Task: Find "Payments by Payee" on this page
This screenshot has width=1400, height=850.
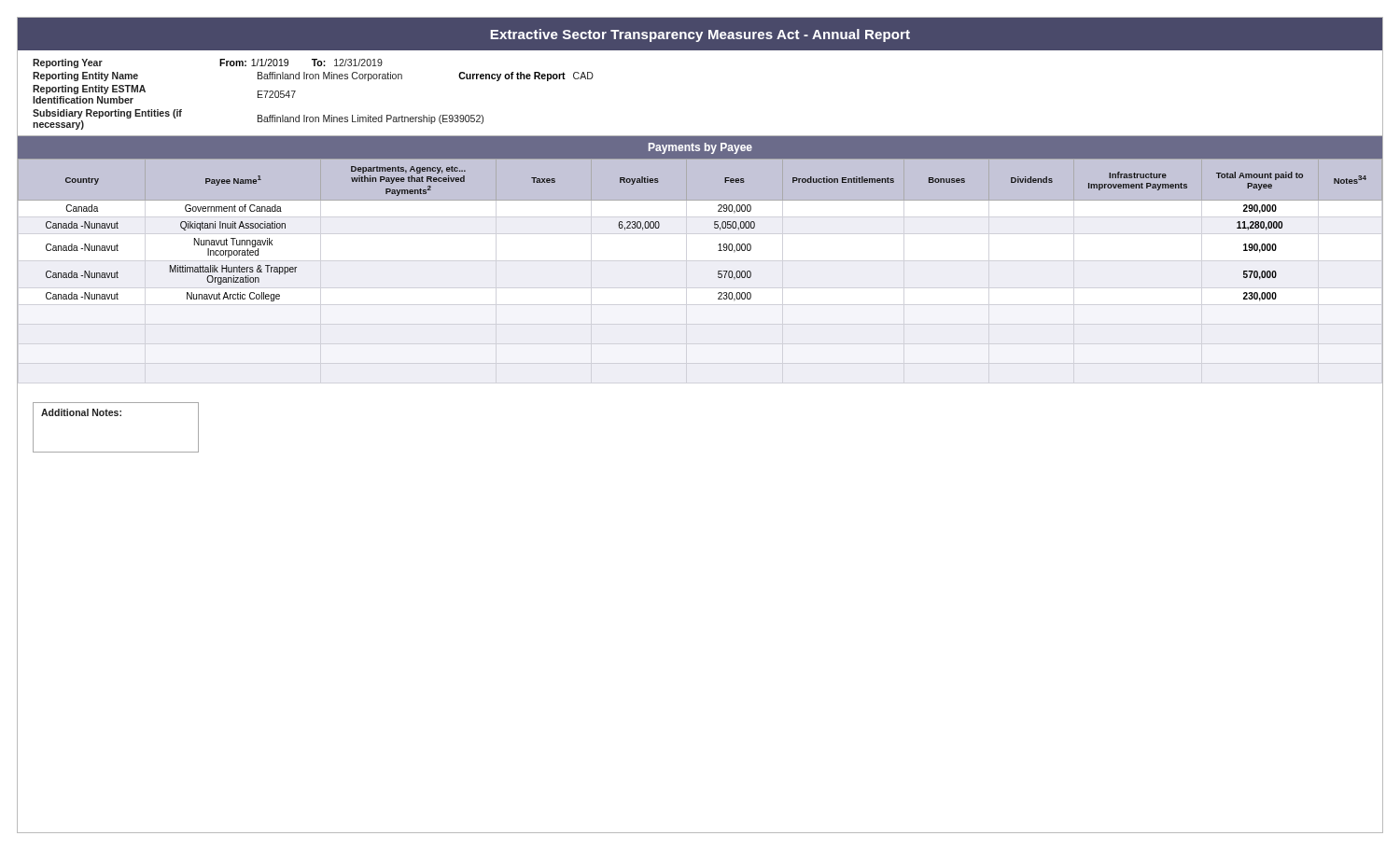Action: coord(700,147)
